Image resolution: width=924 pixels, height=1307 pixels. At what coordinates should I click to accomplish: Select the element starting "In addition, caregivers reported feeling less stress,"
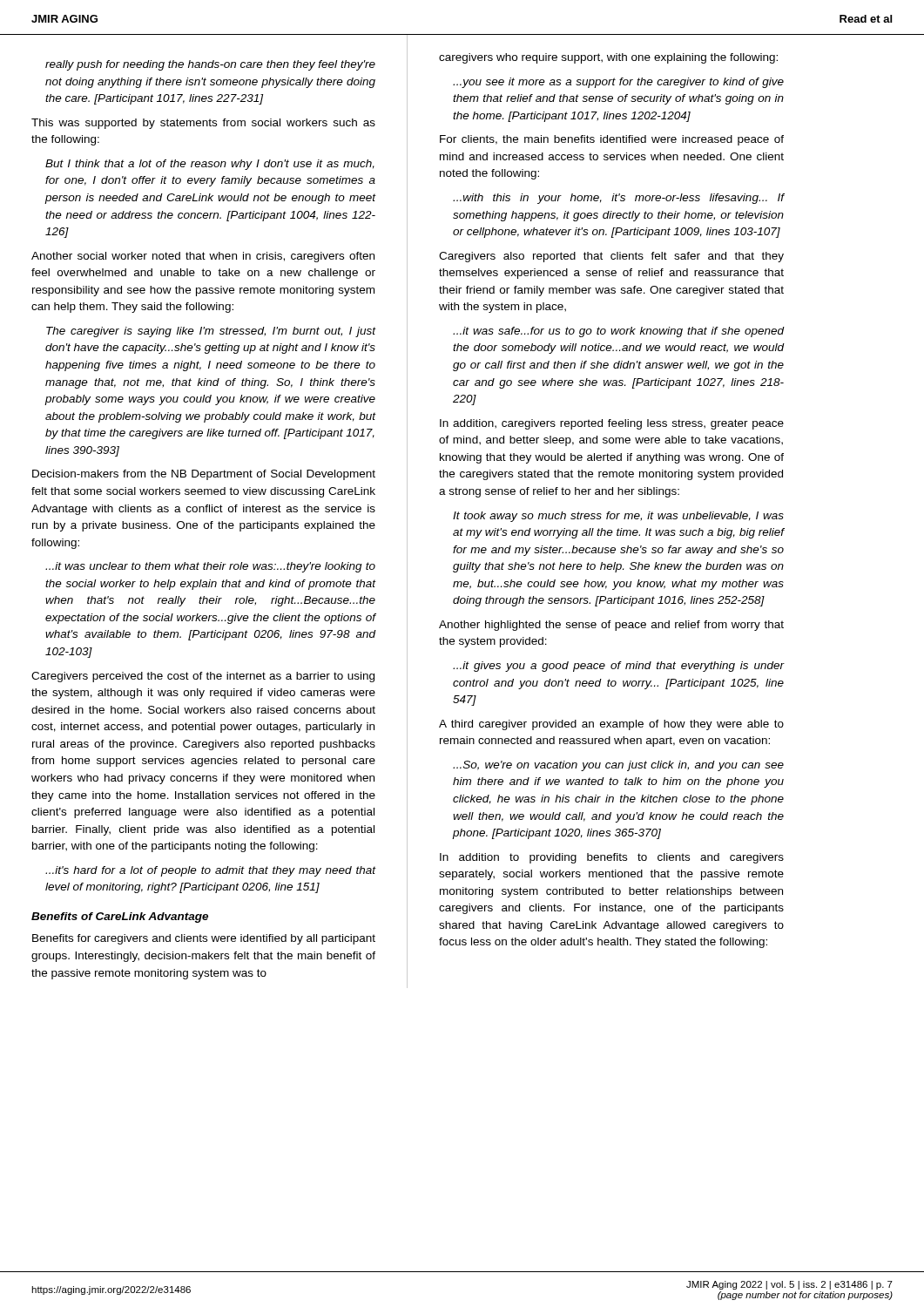pyautogui.click(x=611, y=457)
